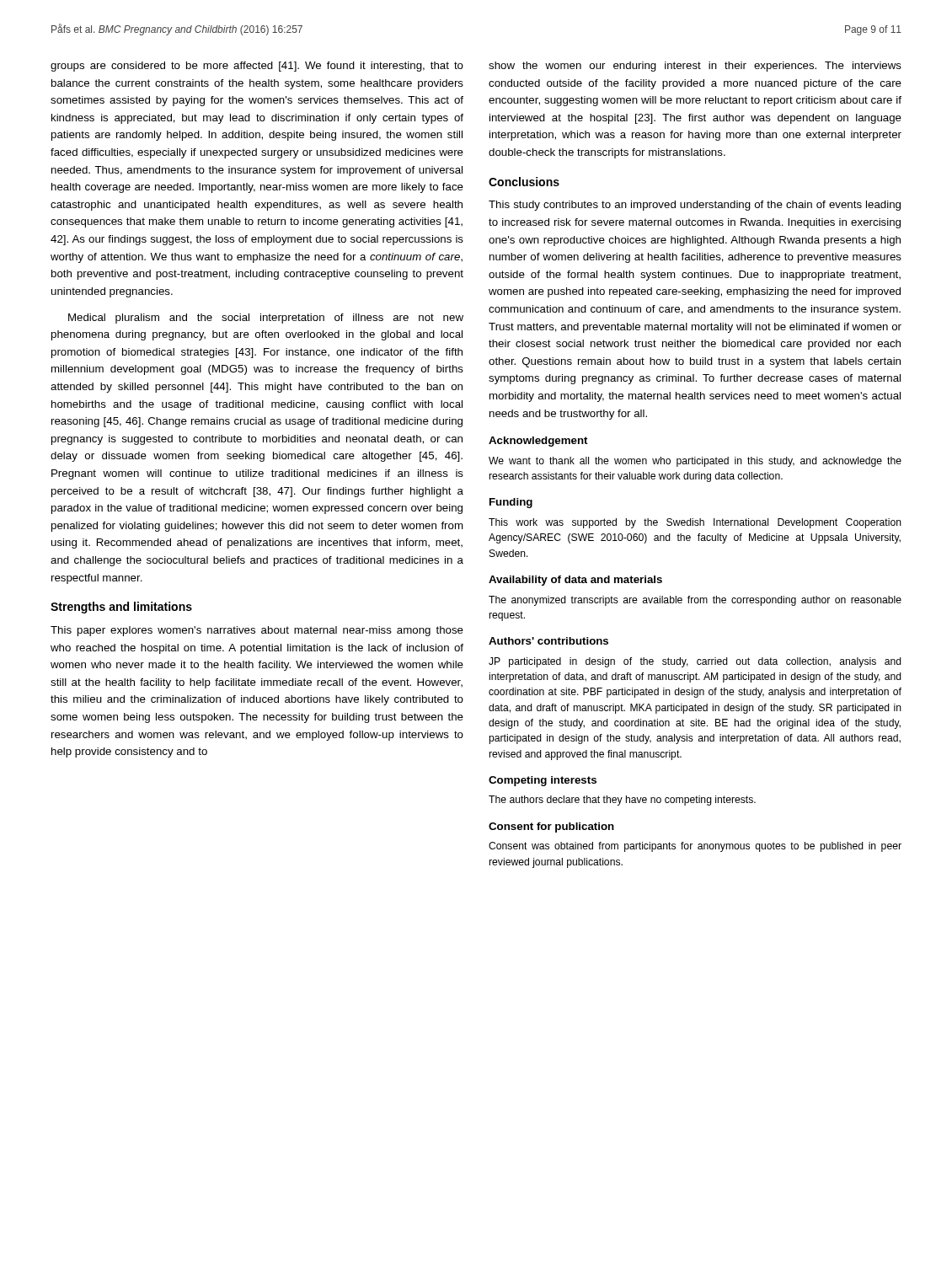Select the passage starting "We want to thank all"
Image resolution: width=952 pixels, height=1264 pixels.
(x=695, y=469)
